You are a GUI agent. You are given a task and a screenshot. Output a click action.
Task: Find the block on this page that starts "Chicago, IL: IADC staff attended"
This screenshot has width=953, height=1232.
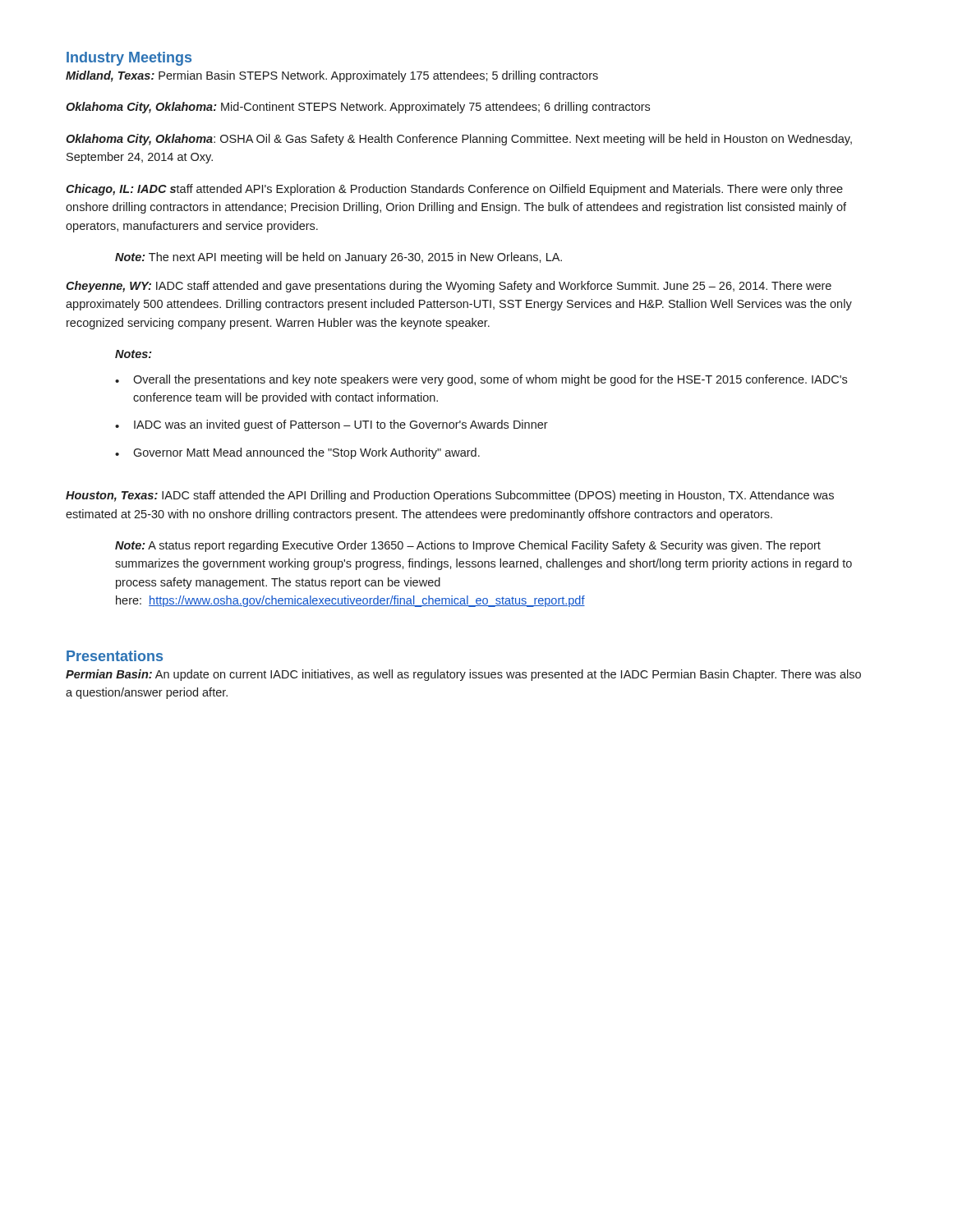tap(456, 207)
